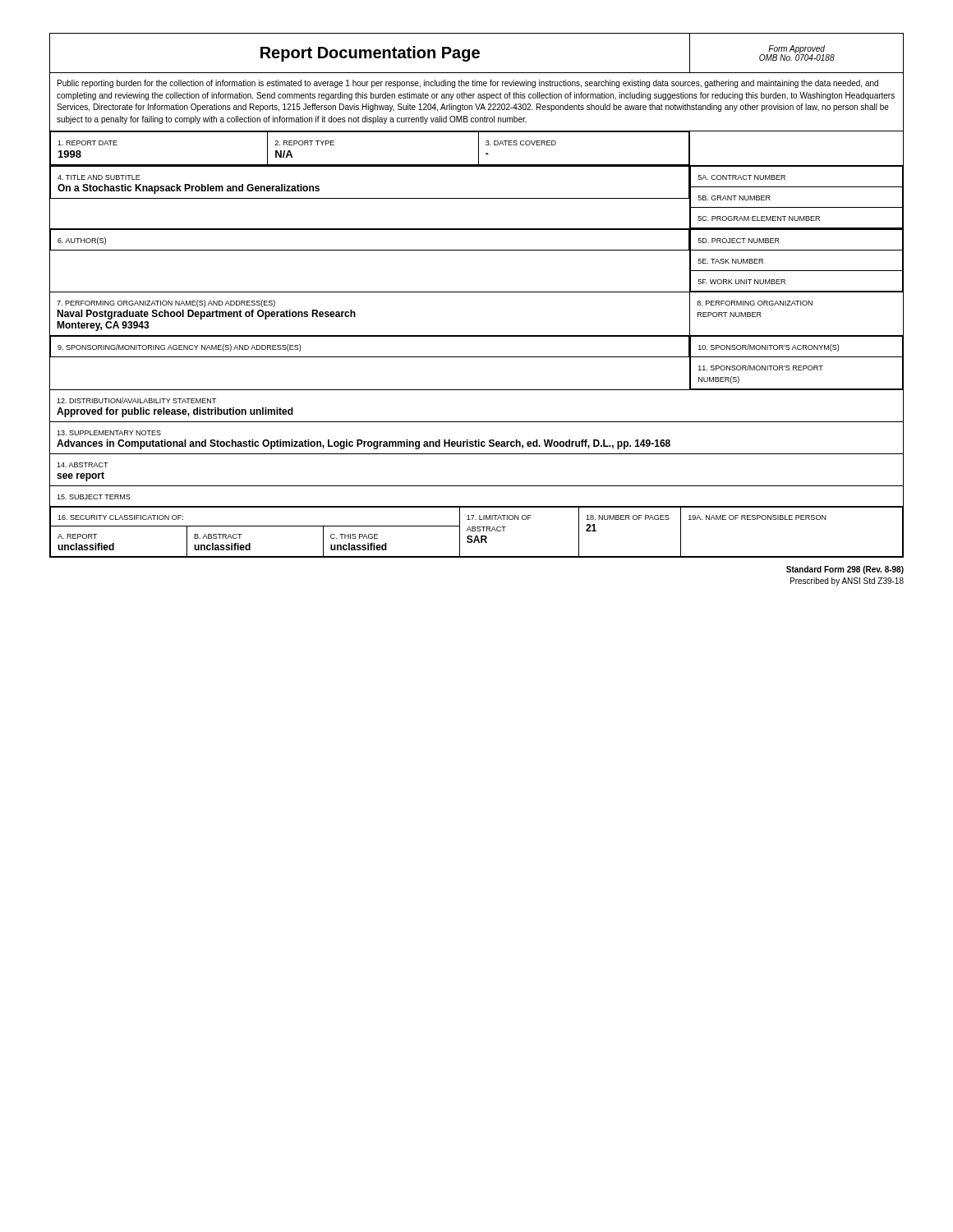Select the text with the text "5f. WORK UNIT NUMBER"
953x1232 pixels.
point(742,282)
